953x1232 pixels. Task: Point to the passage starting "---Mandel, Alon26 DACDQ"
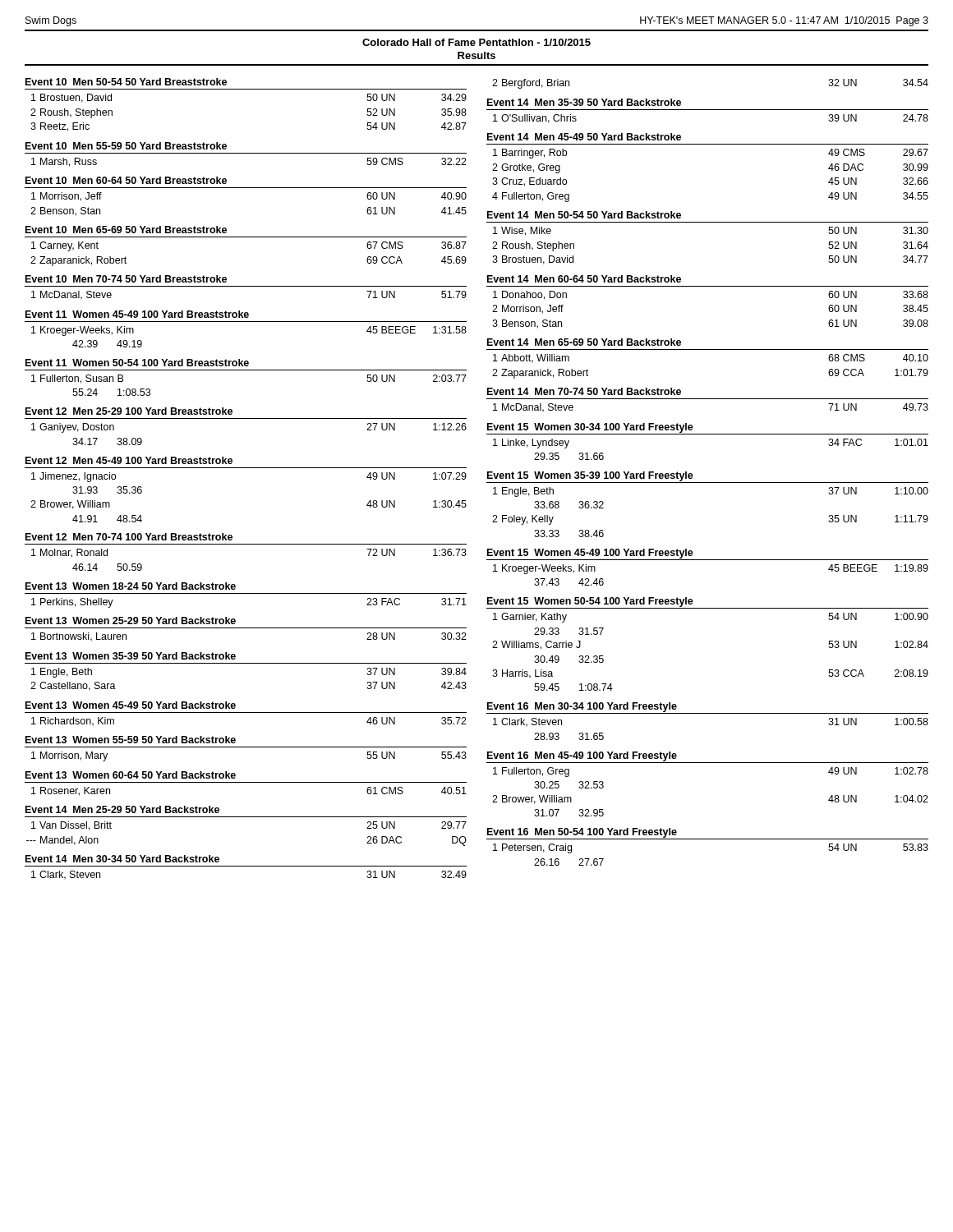point(60,841)
